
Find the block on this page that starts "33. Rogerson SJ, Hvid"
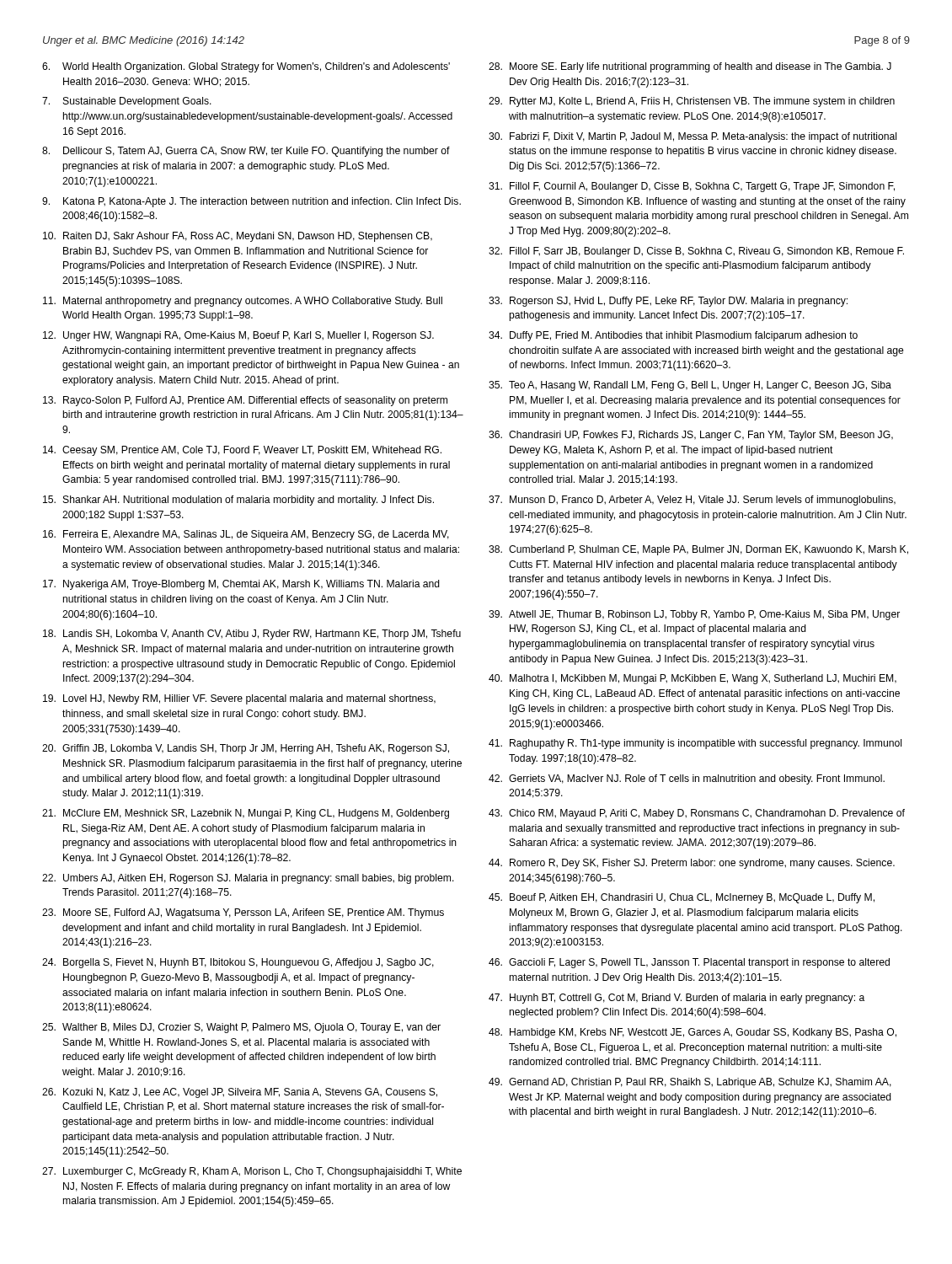pos(699,309)
